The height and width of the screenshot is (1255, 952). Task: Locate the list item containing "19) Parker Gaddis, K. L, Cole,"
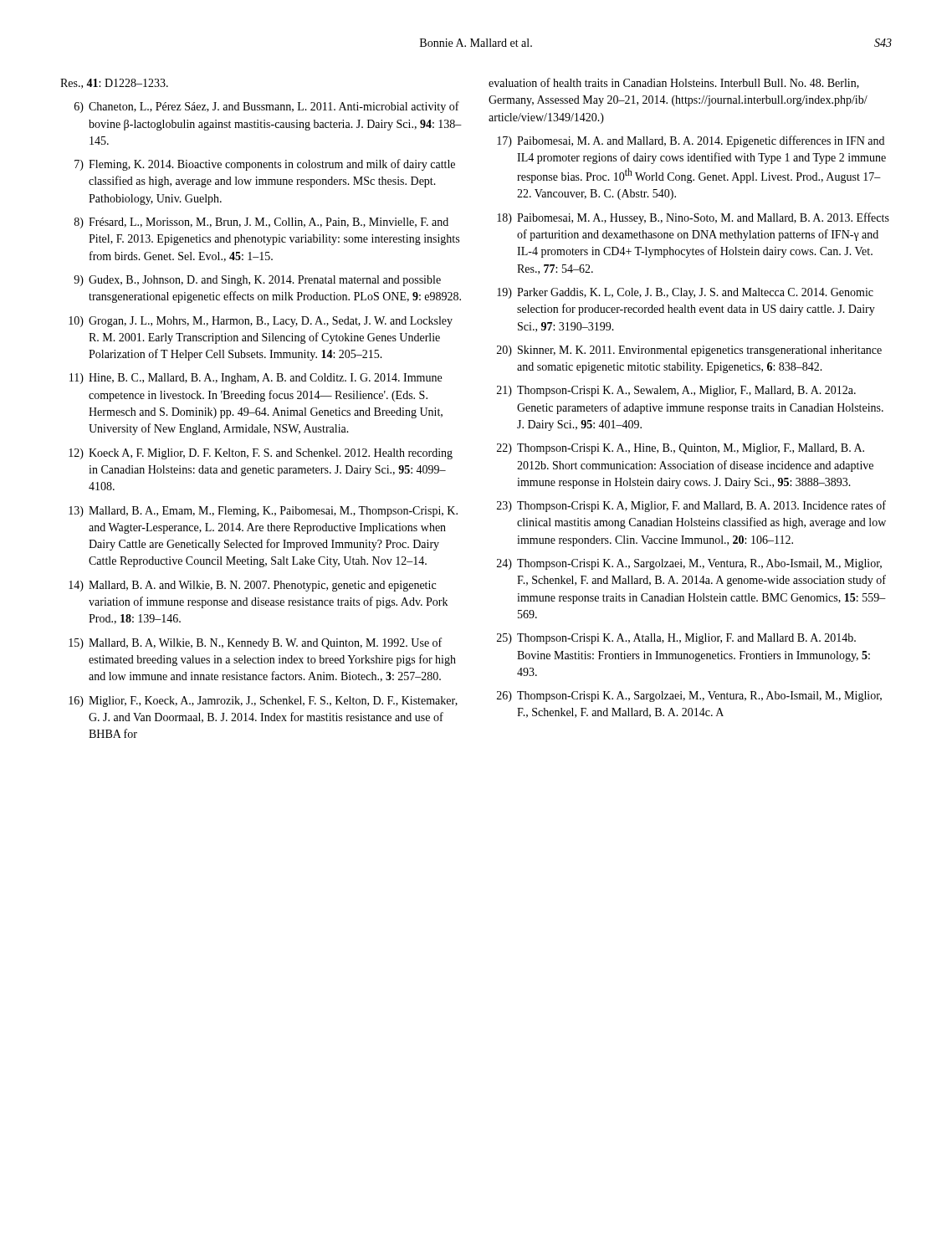[x=690, y=310]
